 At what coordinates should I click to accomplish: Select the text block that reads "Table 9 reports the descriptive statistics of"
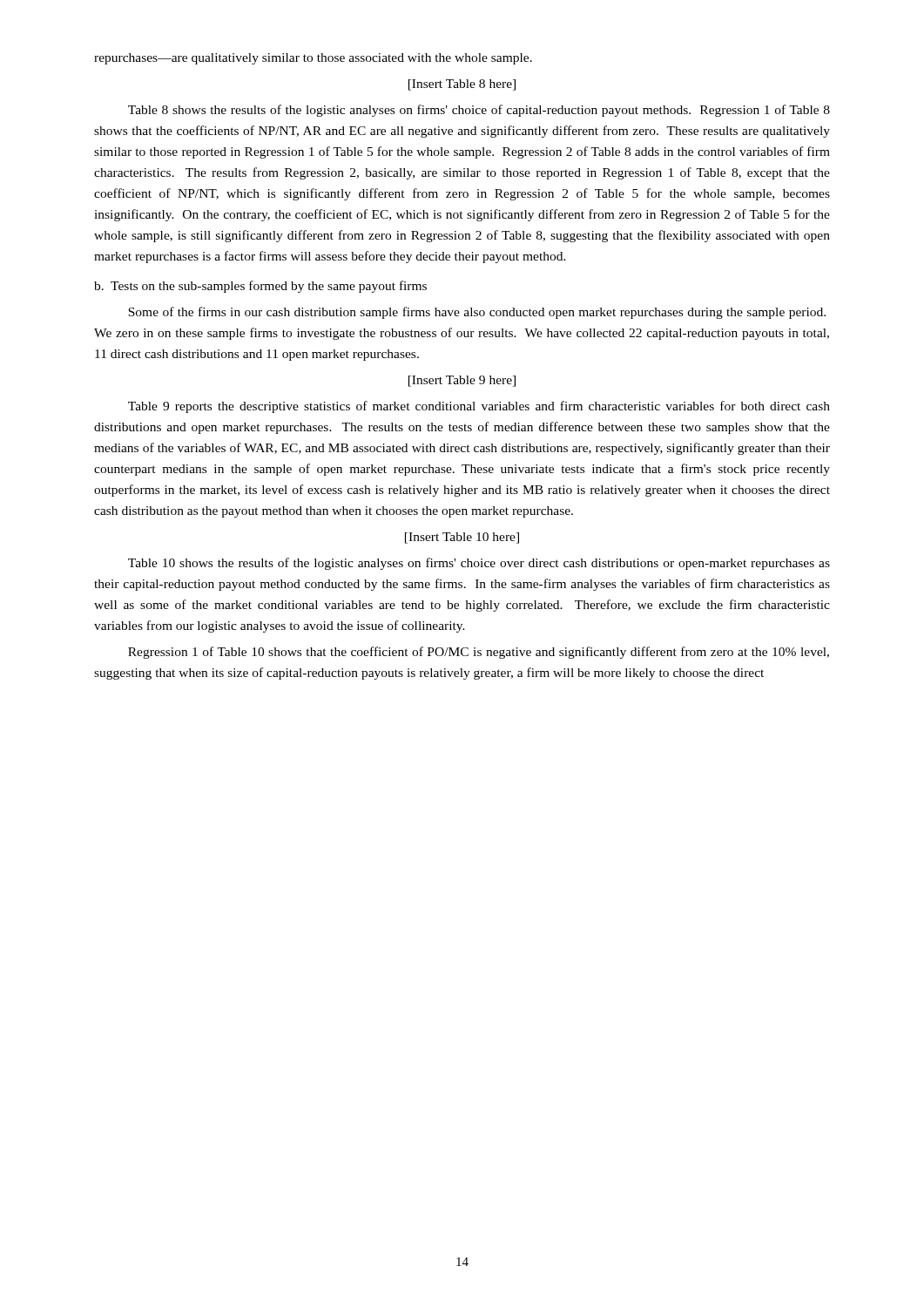click(462, 459)
